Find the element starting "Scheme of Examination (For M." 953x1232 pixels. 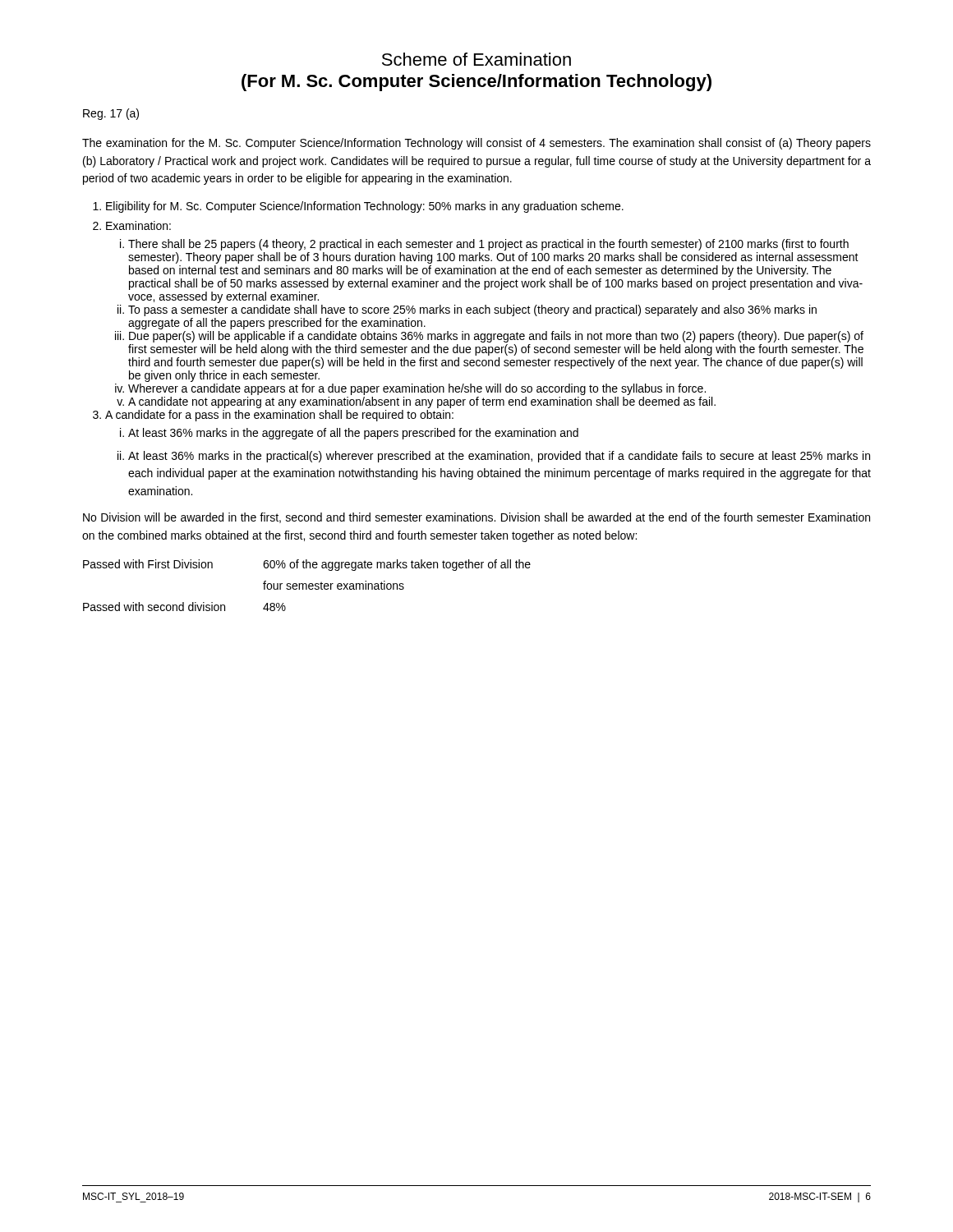point(476,71)
